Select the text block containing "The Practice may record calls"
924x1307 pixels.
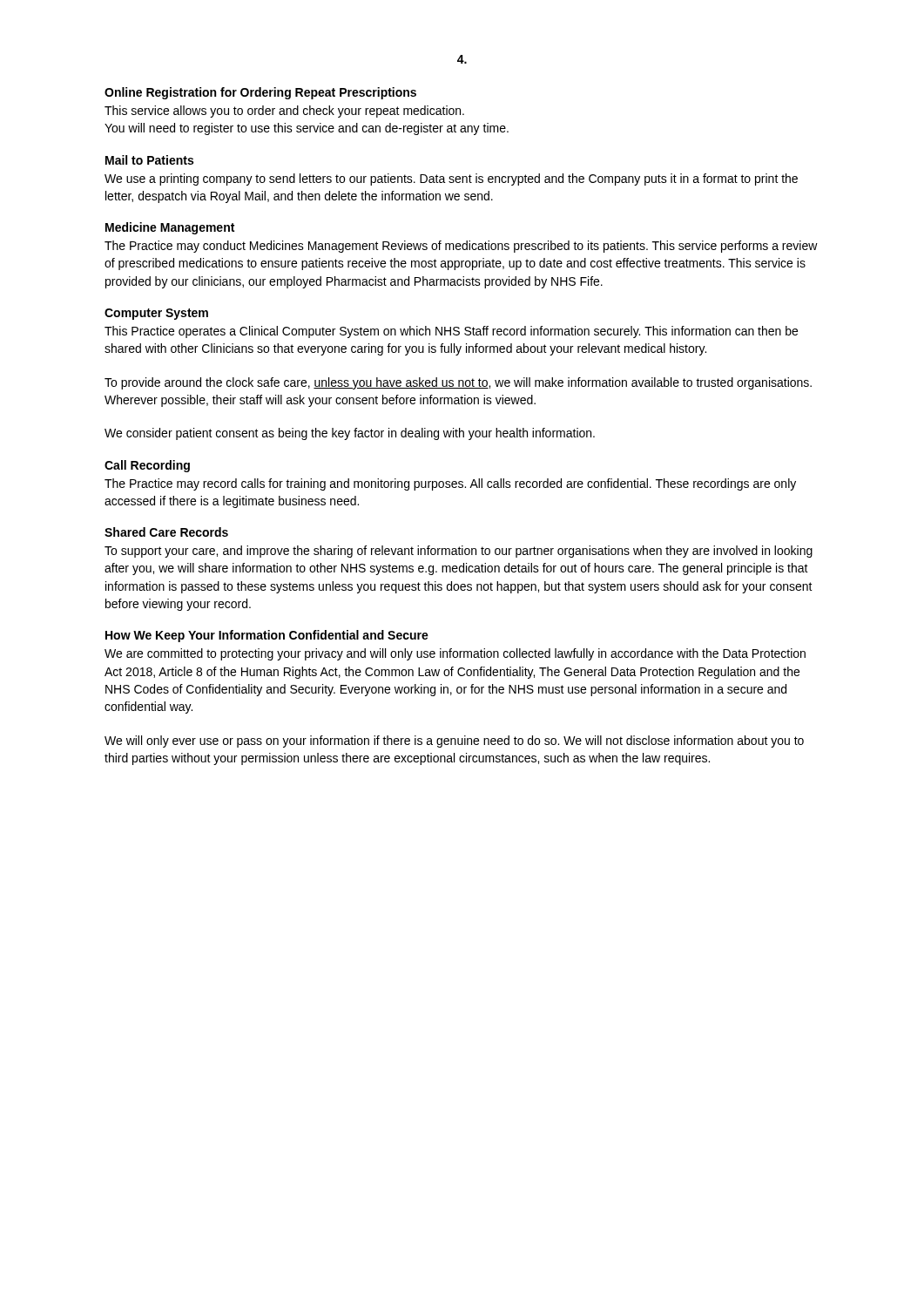(450, 492)
